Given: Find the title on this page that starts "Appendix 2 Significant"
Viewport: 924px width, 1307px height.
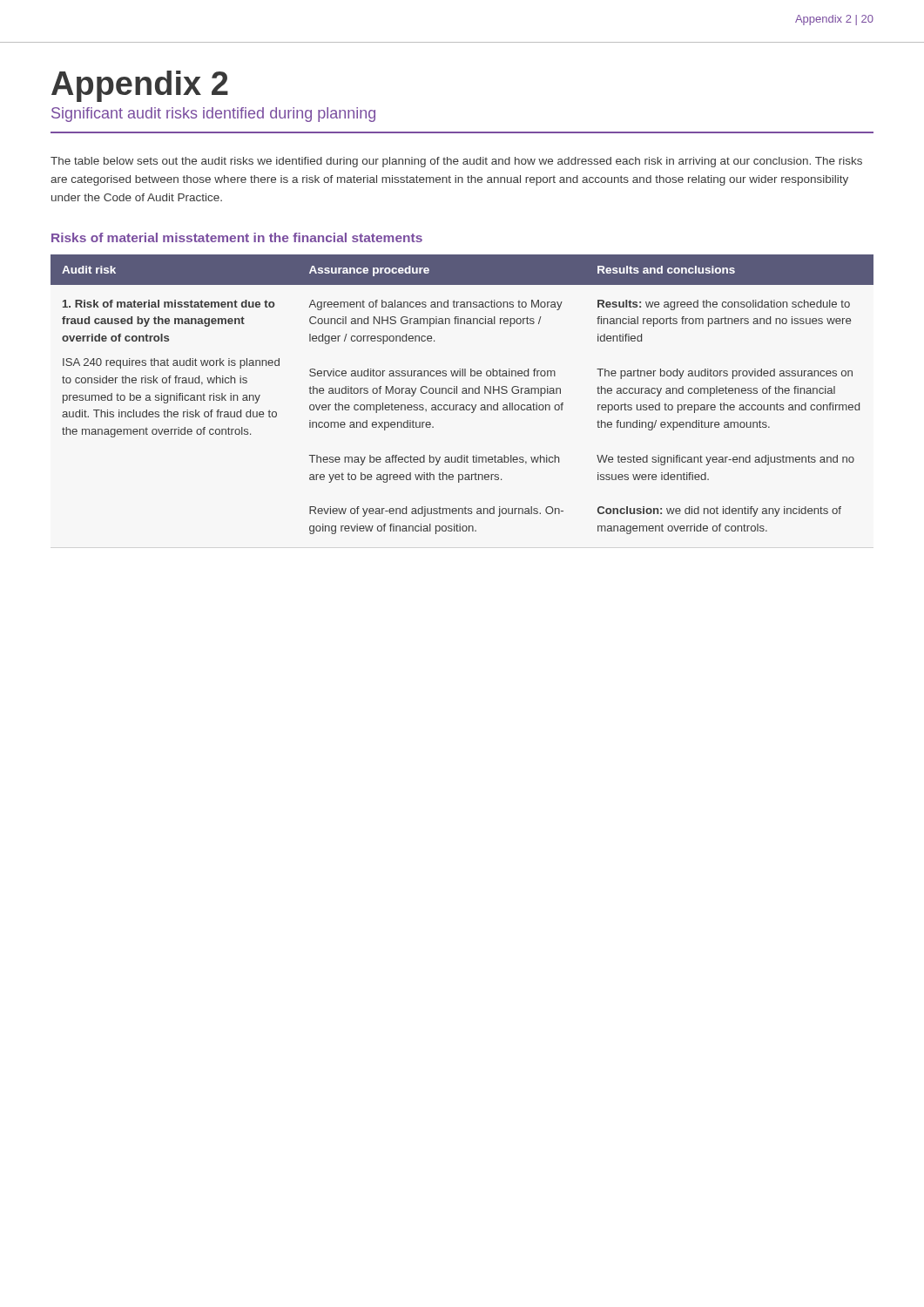Looking at the screenshot, I should pyautogui.click(x=140, y=86).
